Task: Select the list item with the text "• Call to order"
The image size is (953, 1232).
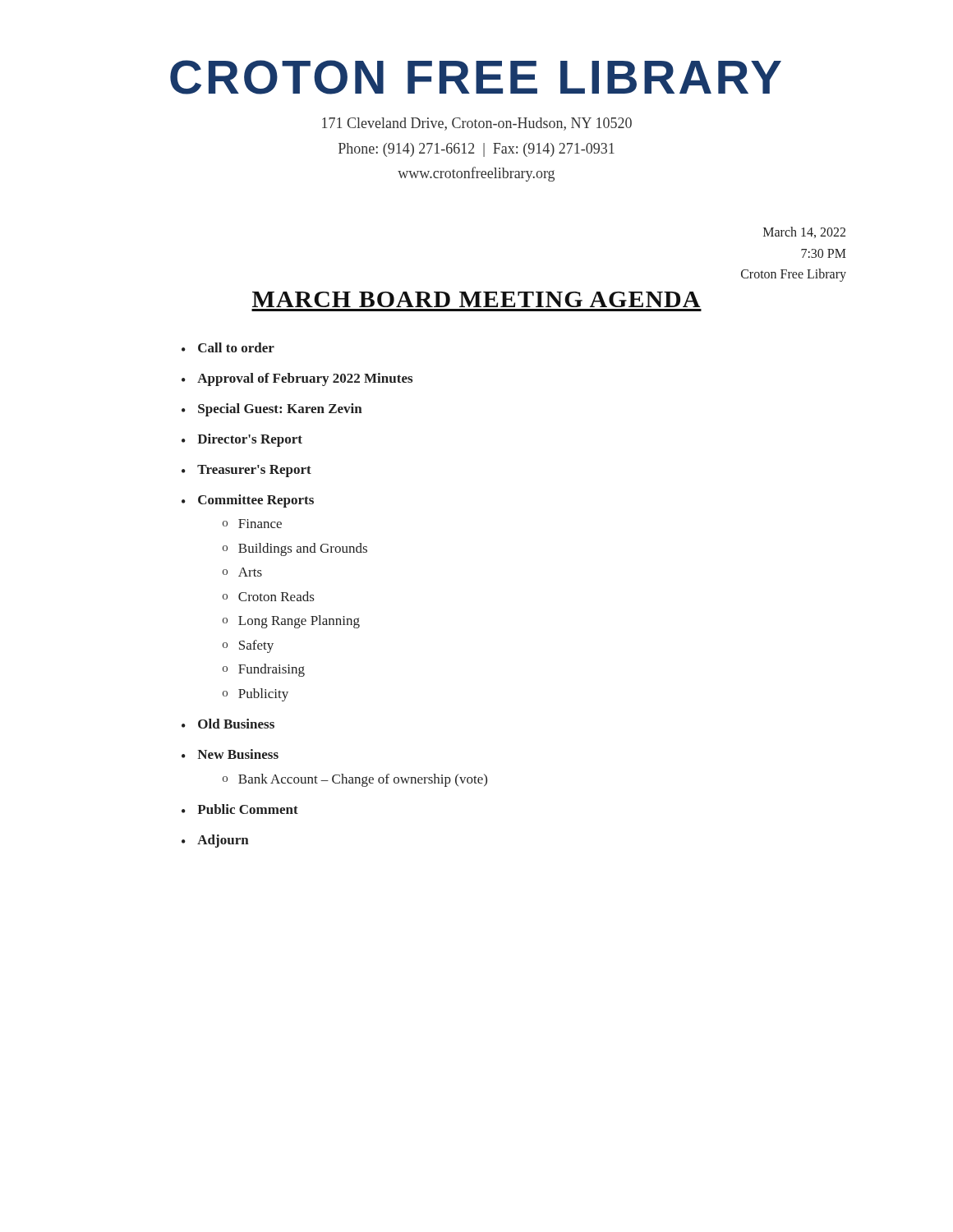Action: [228, 349]
